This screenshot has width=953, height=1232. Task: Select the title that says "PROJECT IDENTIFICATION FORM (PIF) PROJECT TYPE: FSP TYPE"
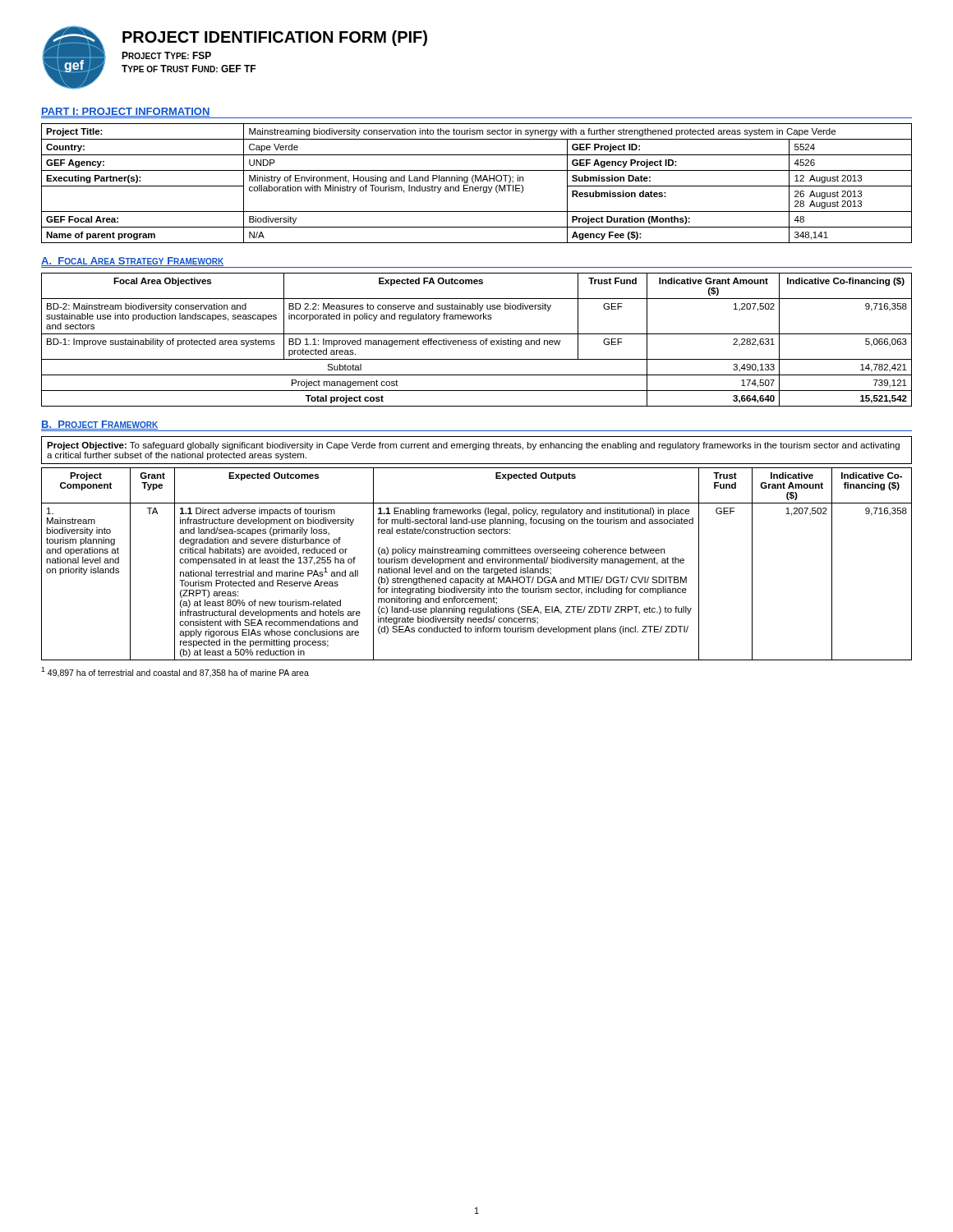pos(275,51)
